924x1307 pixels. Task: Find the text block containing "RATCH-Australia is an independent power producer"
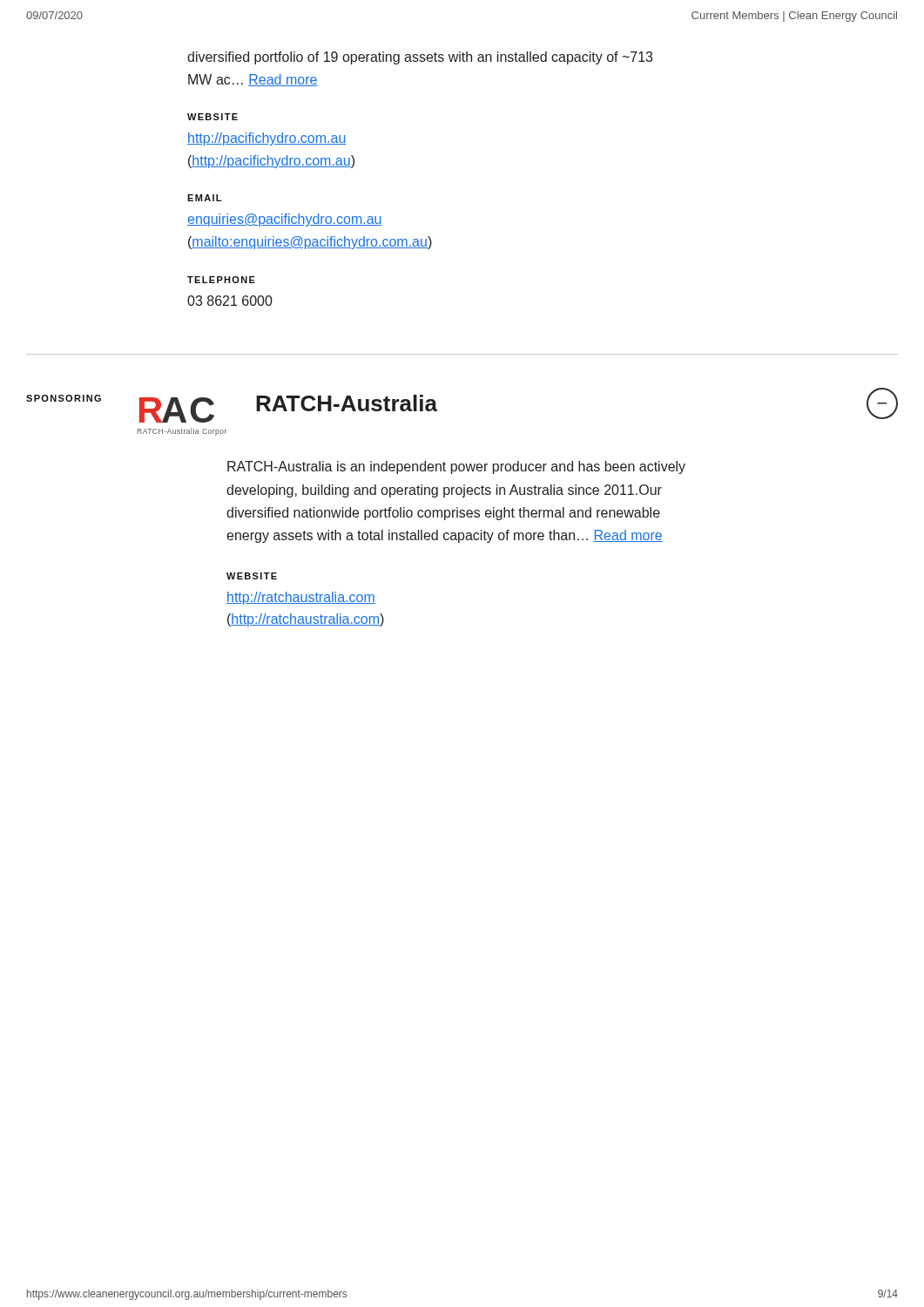pos(456,501)
